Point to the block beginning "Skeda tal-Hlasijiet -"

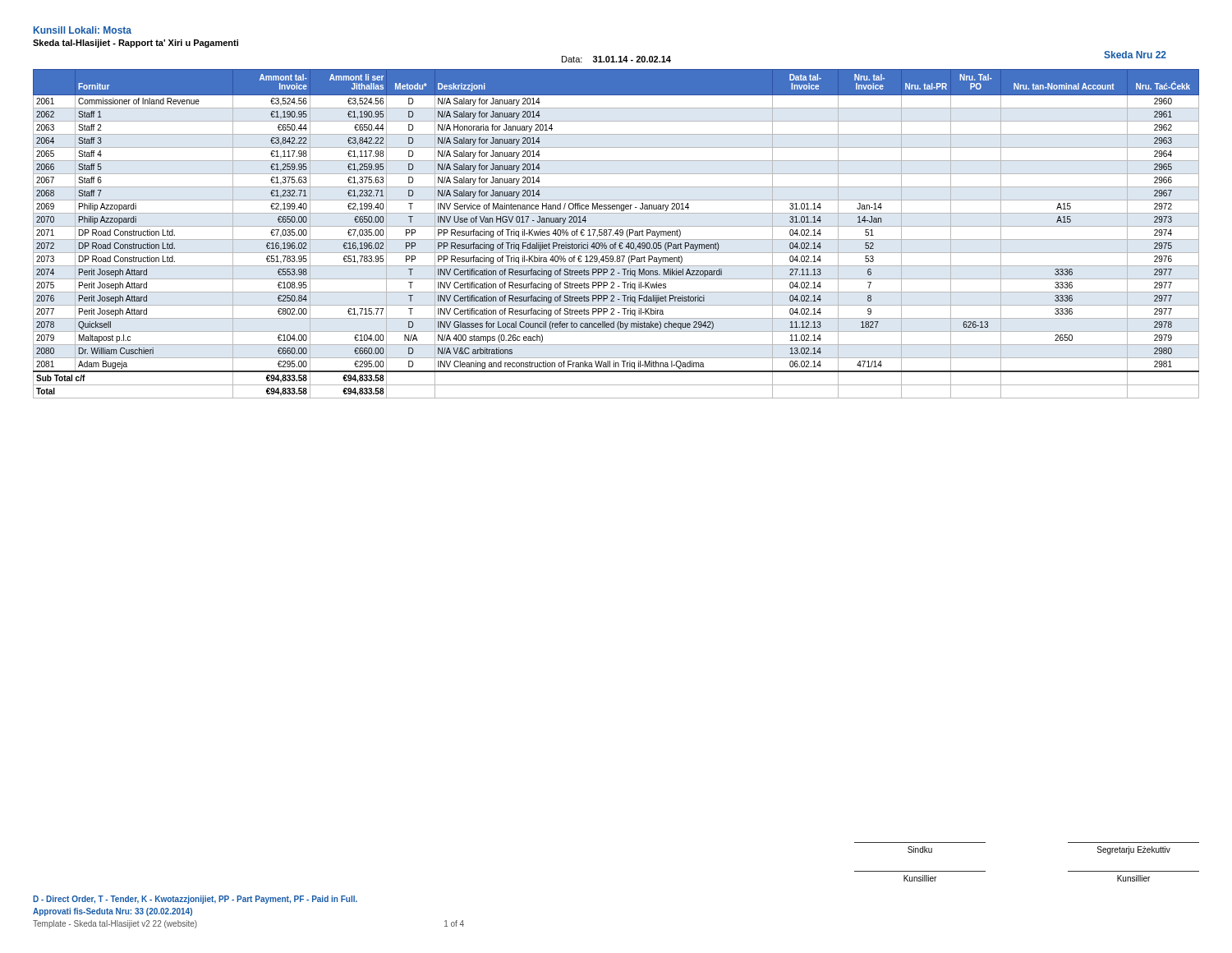point(136,43)
